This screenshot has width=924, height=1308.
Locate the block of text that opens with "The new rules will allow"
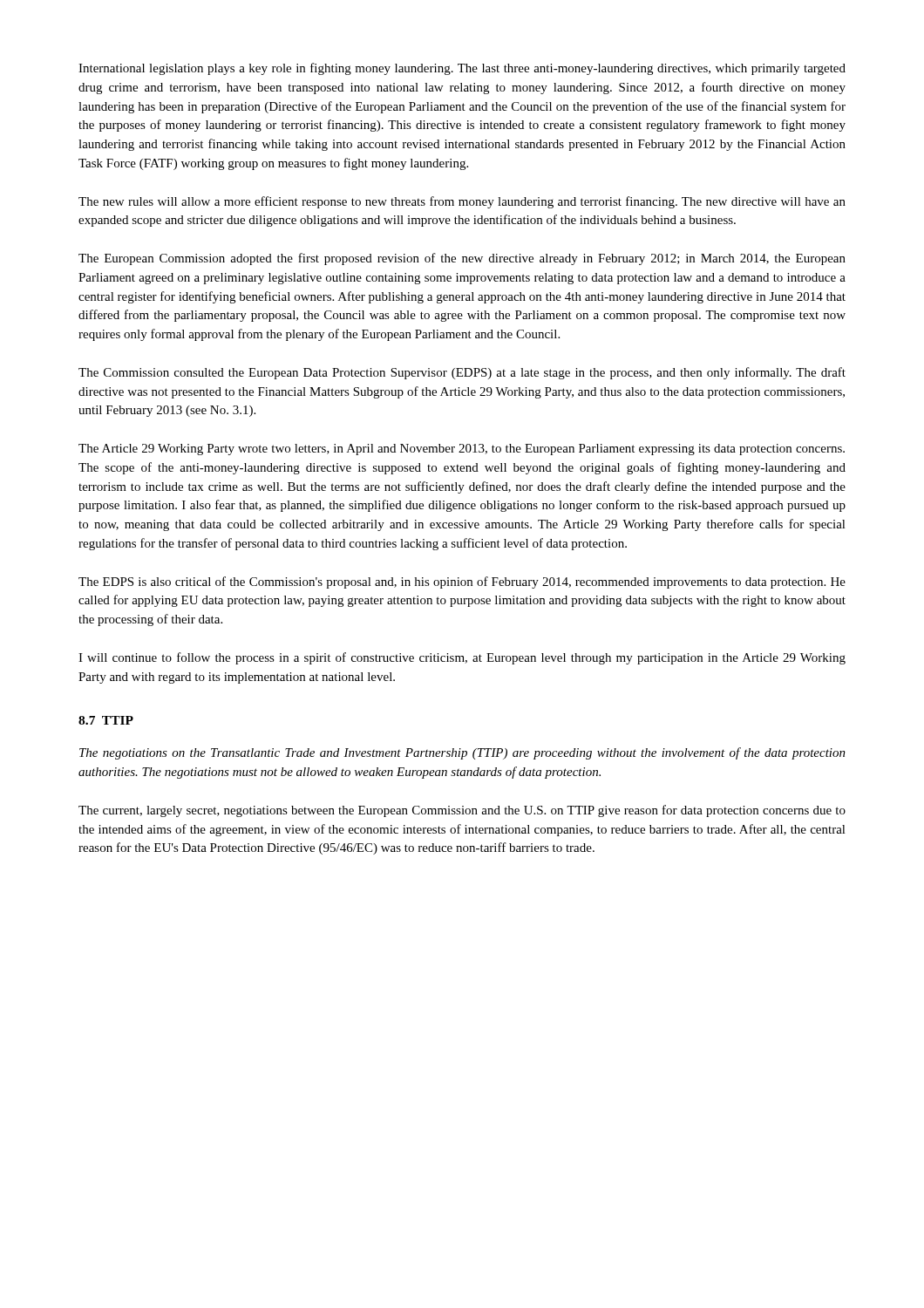point(462,210)
